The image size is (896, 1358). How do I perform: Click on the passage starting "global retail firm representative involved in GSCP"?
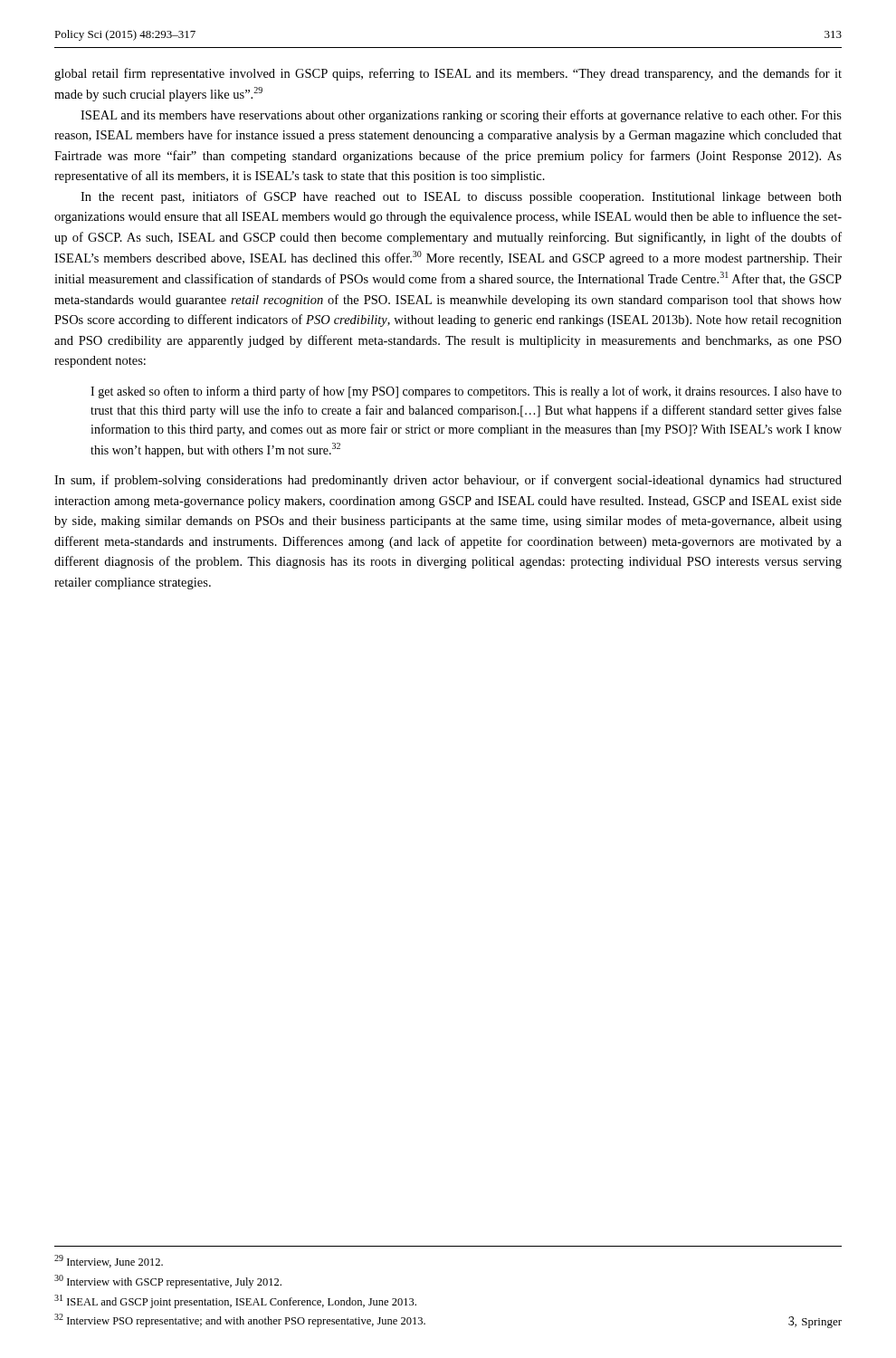coord(448,84)
